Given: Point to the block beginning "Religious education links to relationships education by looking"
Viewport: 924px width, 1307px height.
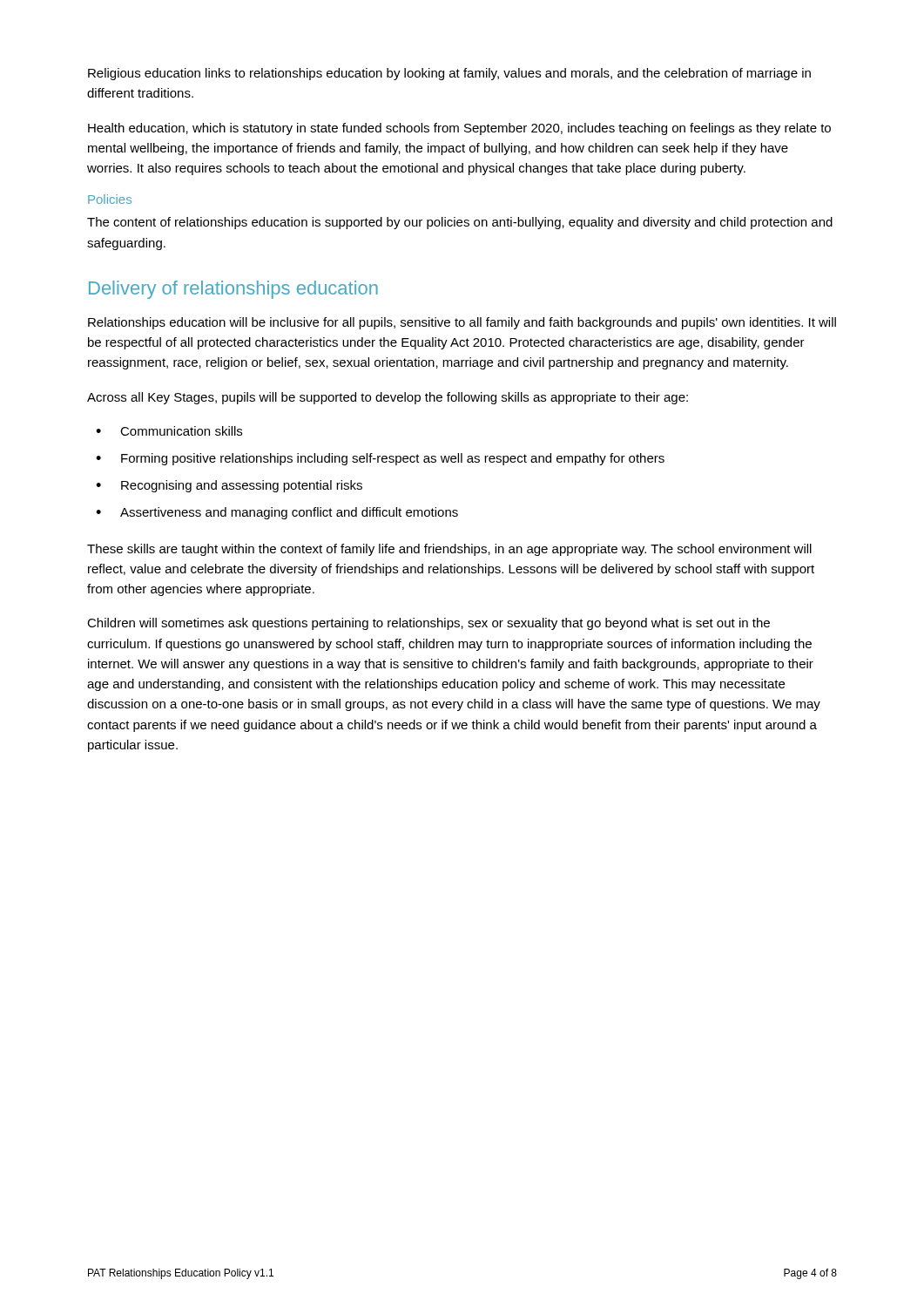Looking at the screenshot, I should click(449, 83).
